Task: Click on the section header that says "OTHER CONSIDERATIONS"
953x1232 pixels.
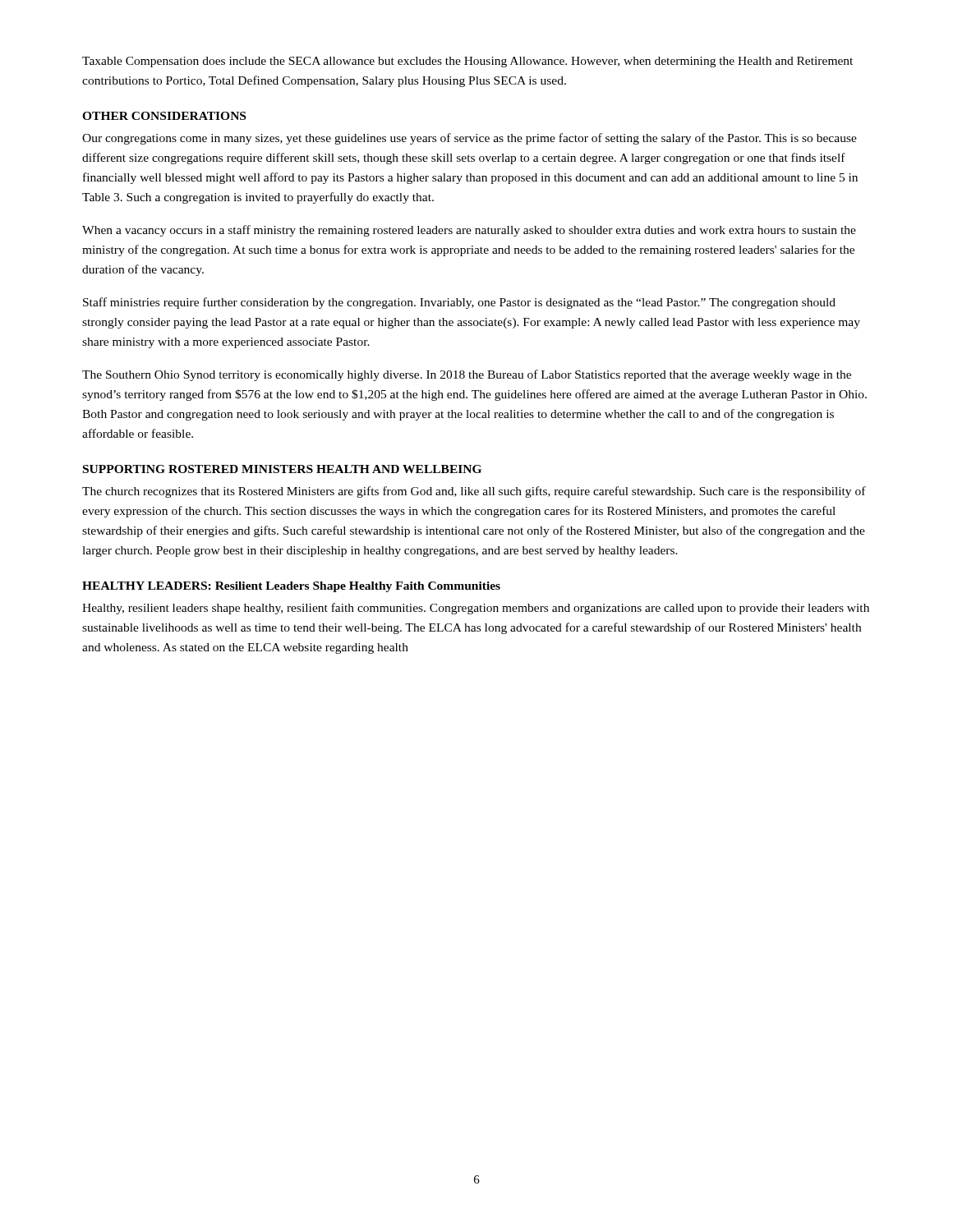Action: [164, 115]
